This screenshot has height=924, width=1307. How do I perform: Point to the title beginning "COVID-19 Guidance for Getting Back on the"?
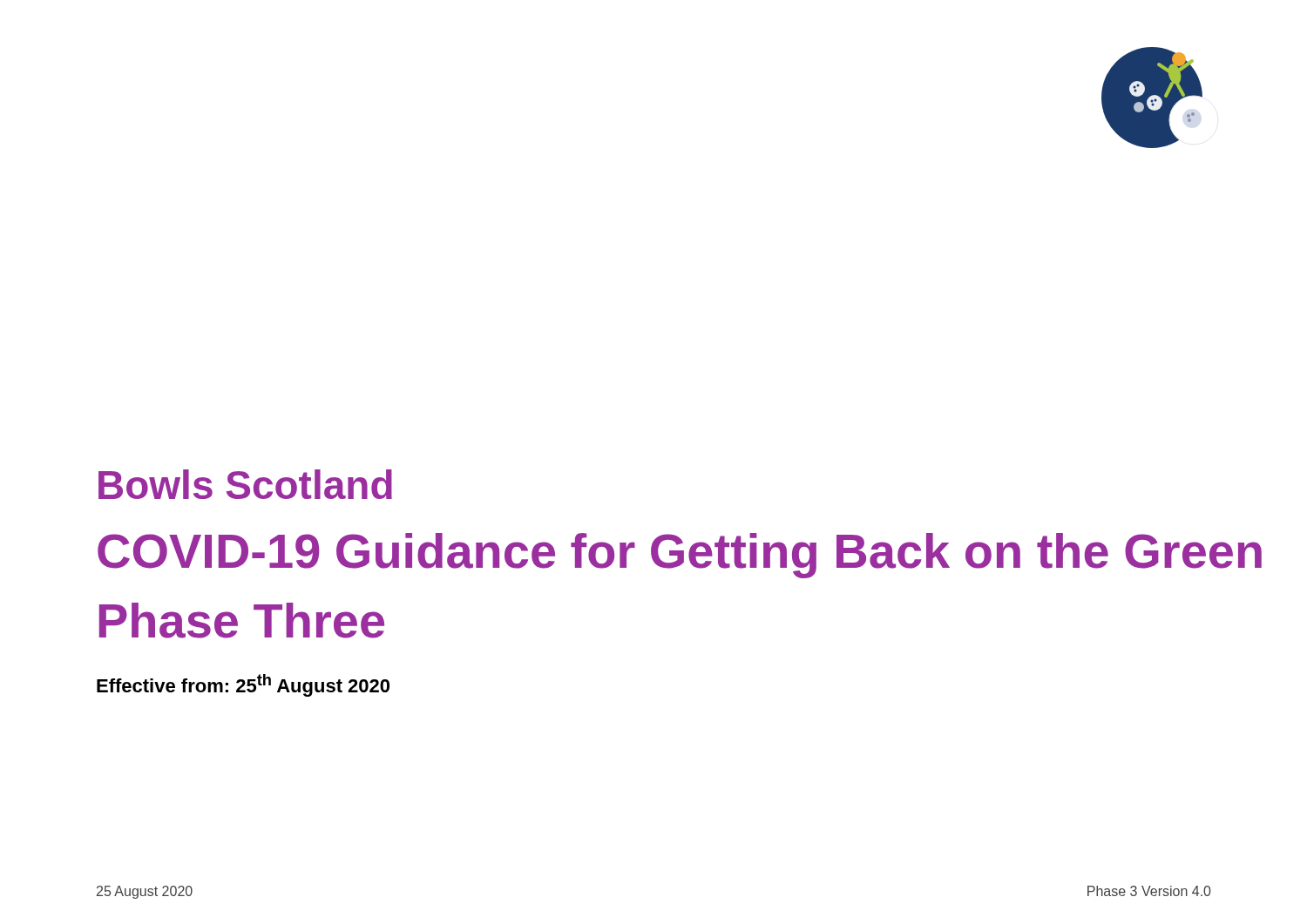tap(680, 551)
